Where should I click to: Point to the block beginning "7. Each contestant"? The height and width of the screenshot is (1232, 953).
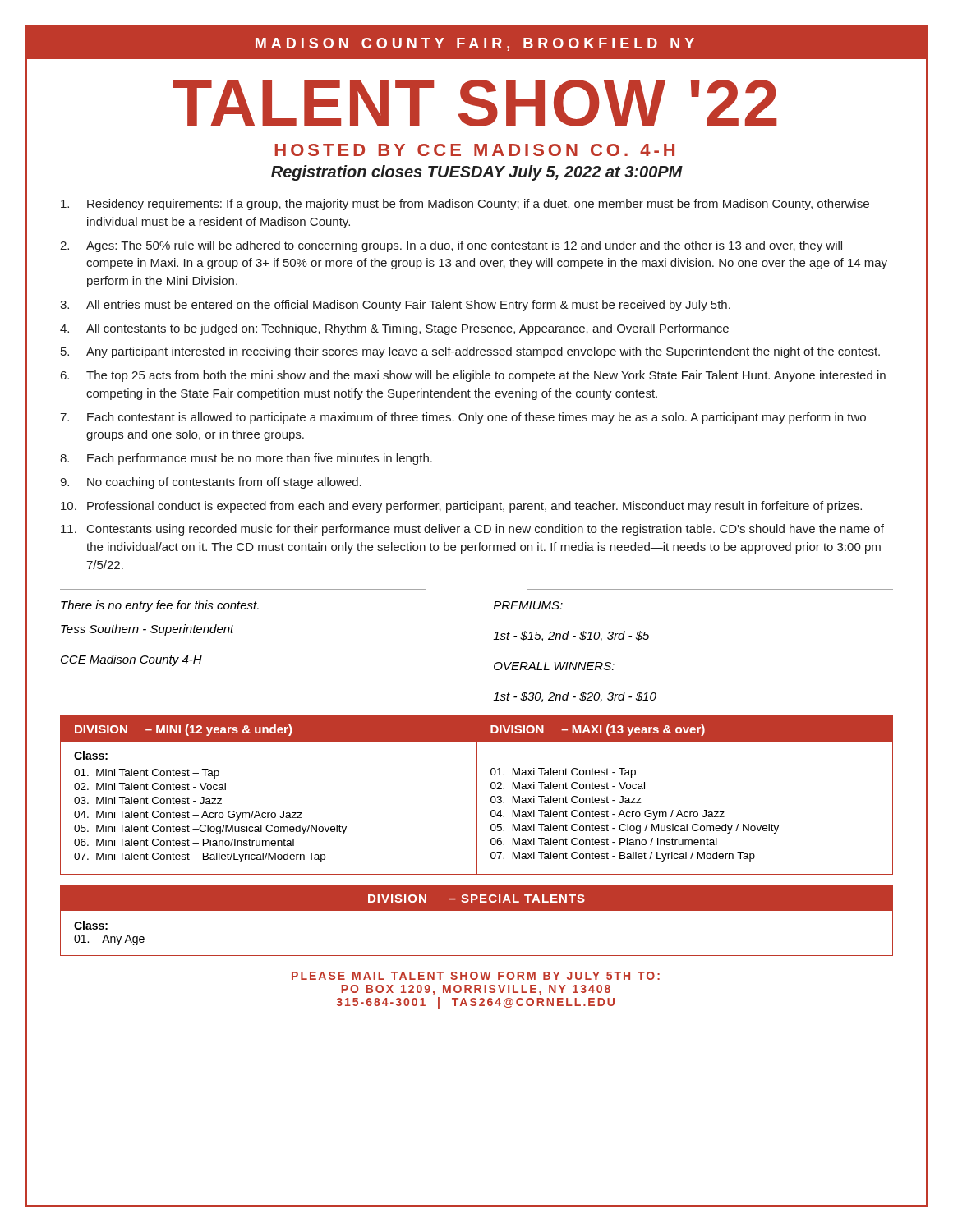point(476,426)
